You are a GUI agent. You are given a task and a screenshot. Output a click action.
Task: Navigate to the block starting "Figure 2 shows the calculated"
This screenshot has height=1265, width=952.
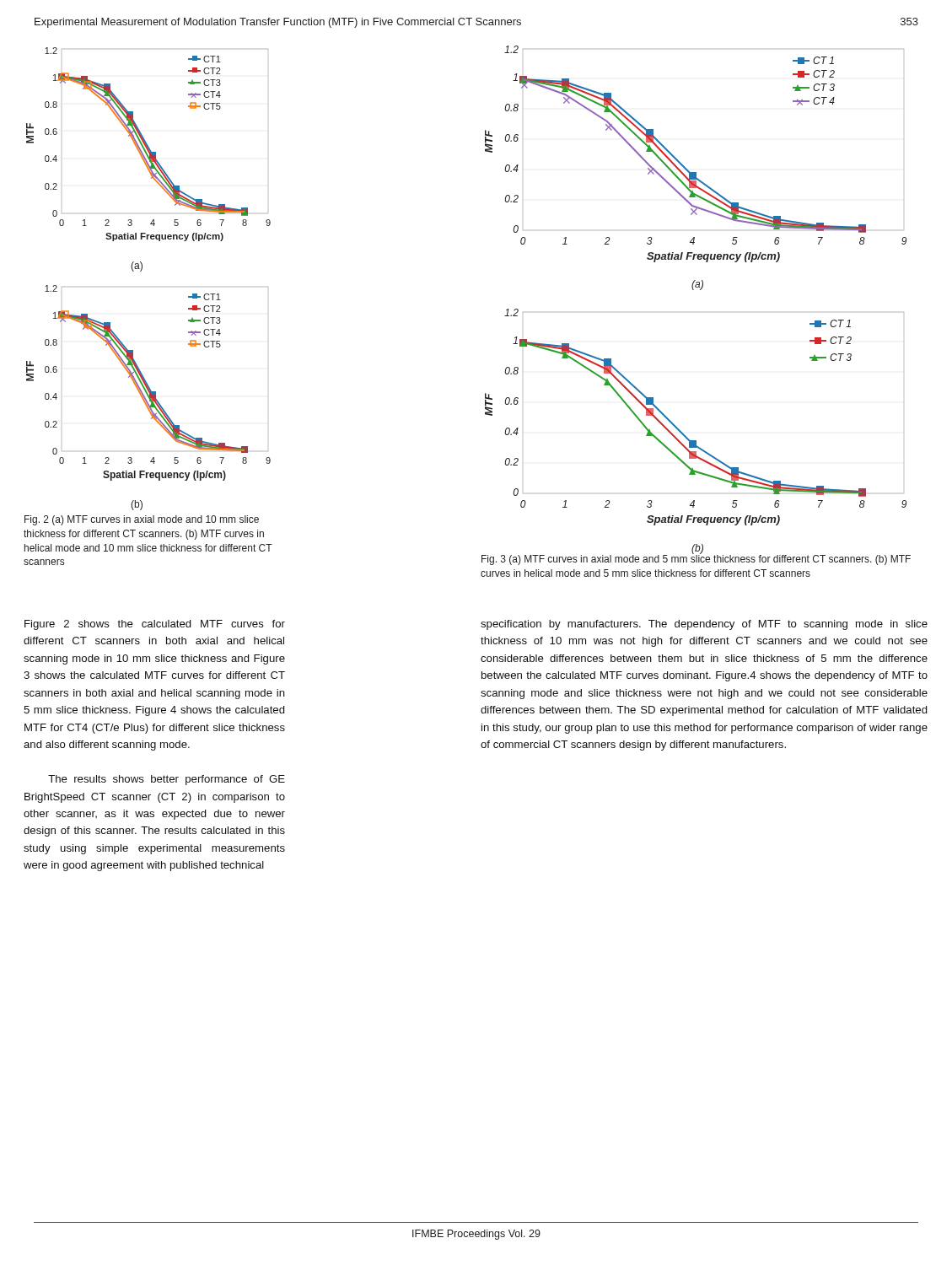pyautogui.click(x=154, y=744)
